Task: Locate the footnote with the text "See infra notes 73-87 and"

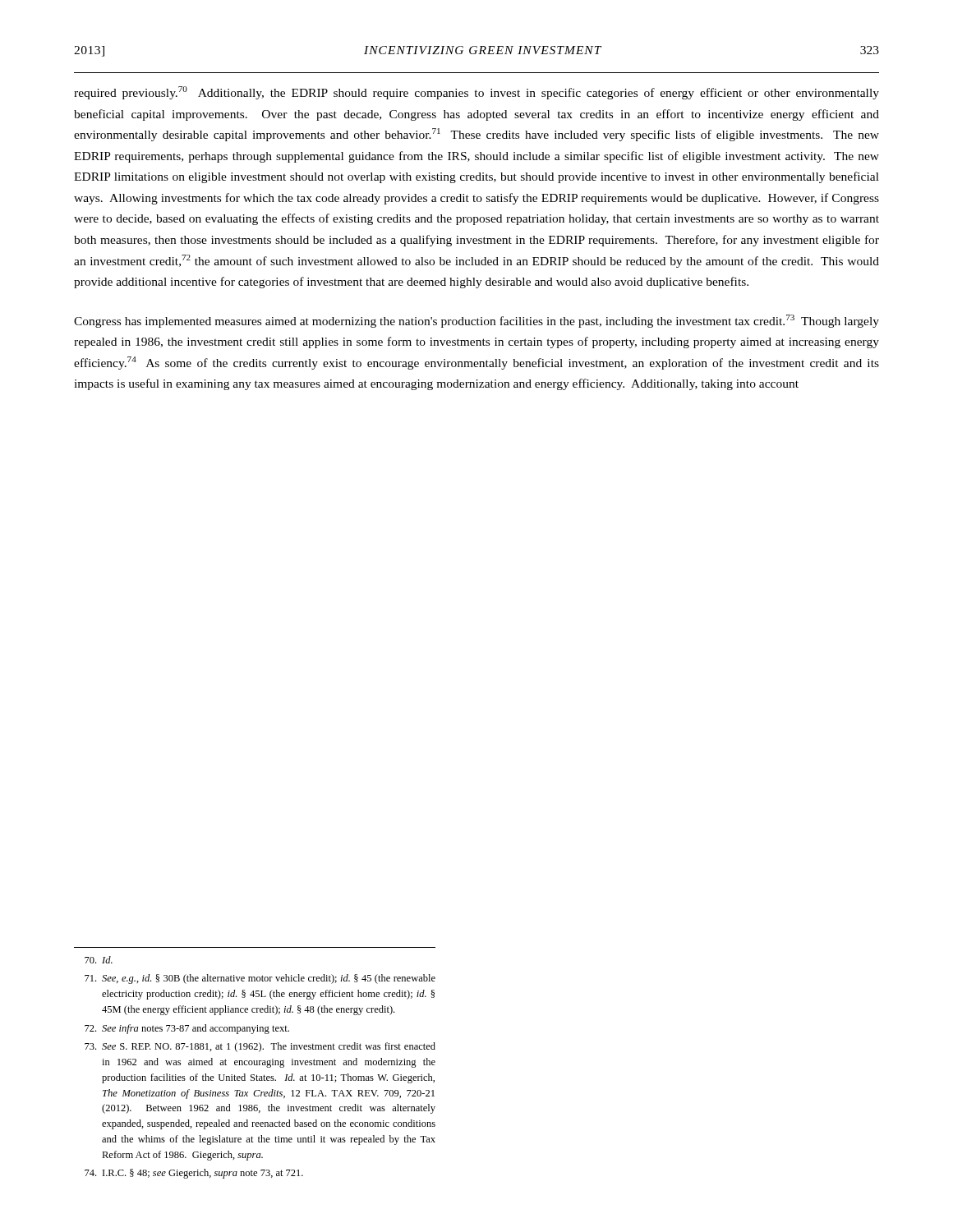Action: 255,1028
